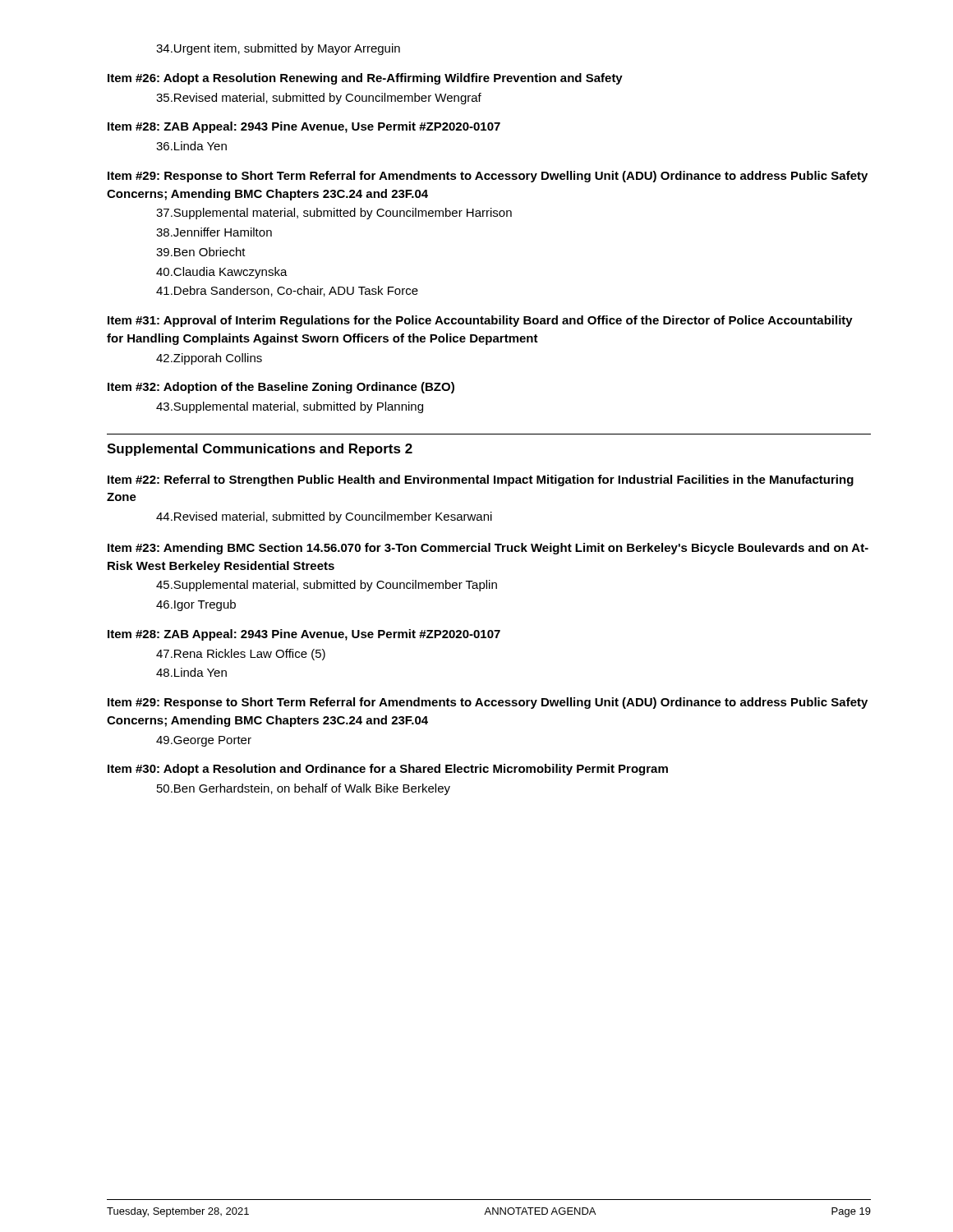Find the section header on this page that starts "Item #22: Referral to Strengthen Public Health and"
Image resolution: width=953 pixels, height=1232 pixels.
[x=480, y=488]
